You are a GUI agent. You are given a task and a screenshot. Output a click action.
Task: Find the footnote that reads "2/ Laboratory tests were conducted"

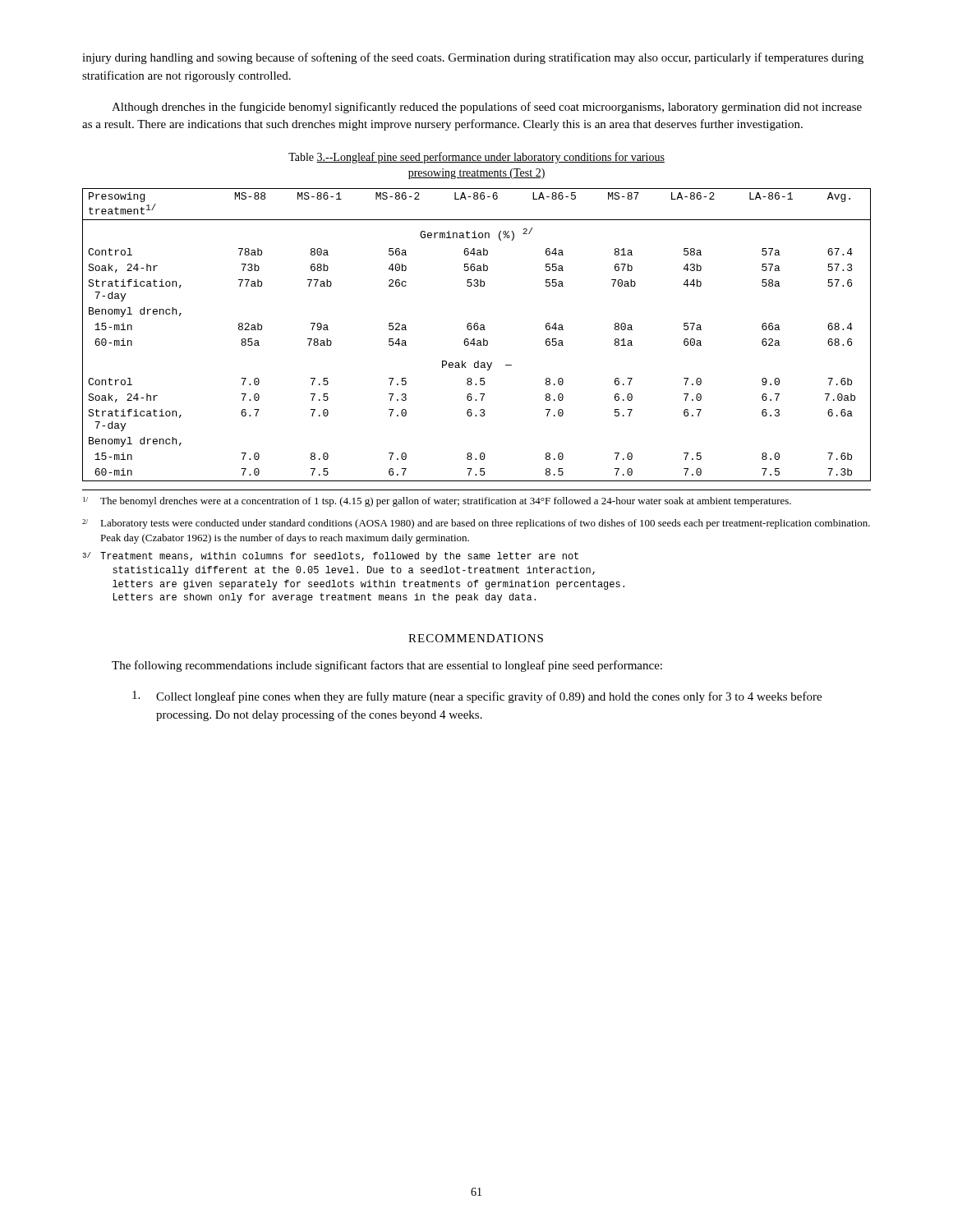tap(476, 530)
